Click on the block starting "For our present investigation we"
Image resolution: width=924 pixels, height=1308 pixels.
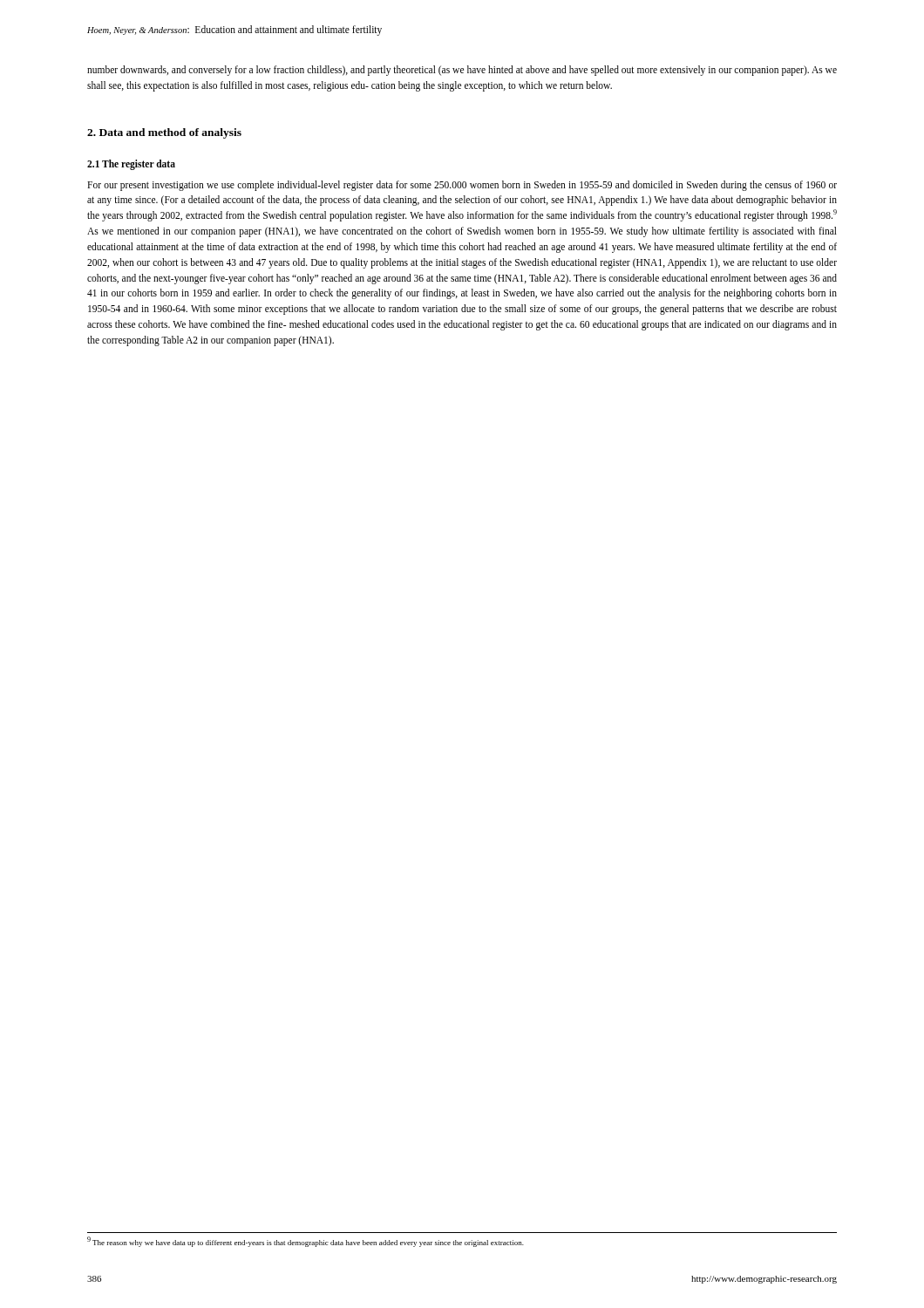click(x=462, y=262)
